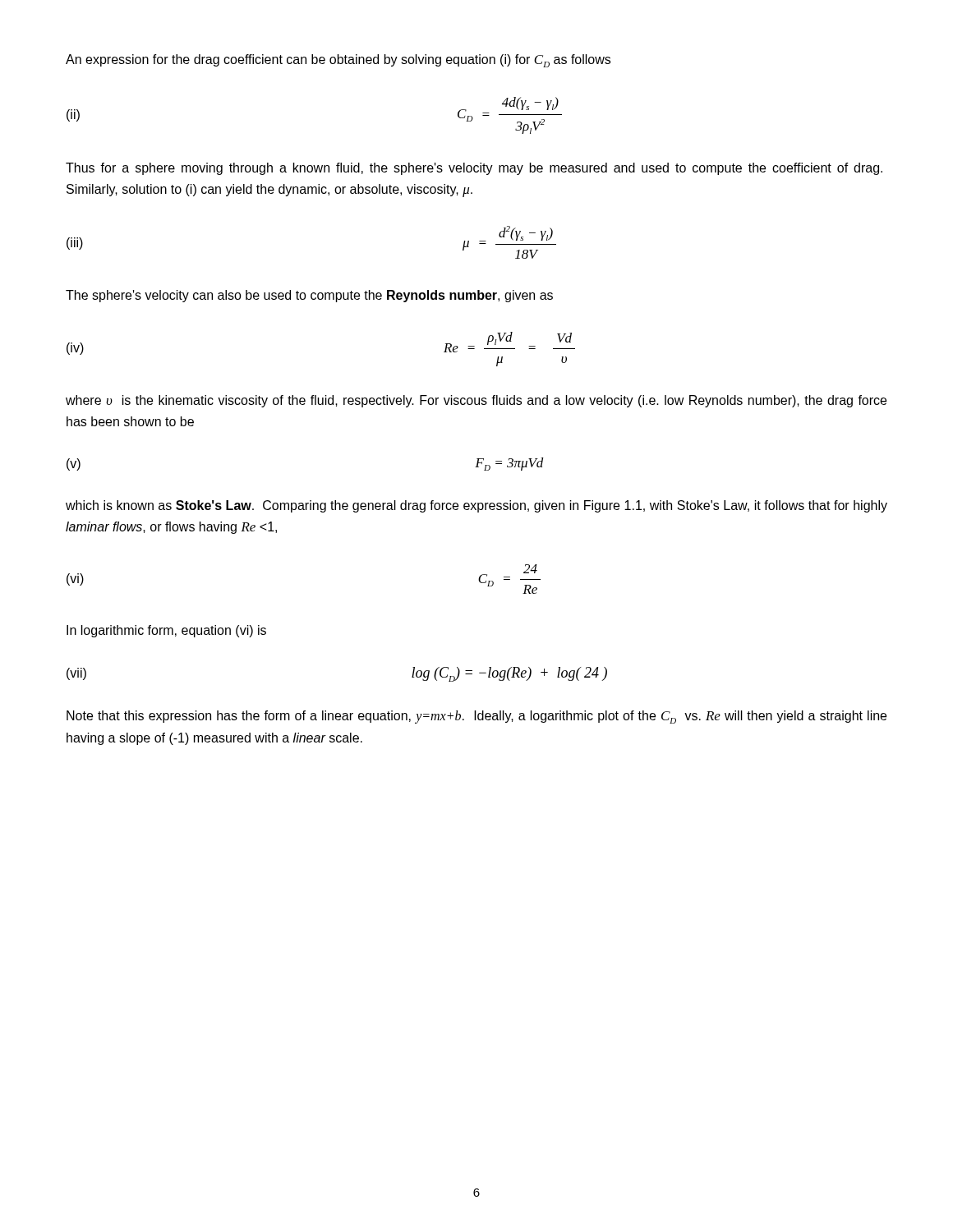Locate the text block that reads "Thus for a sphere moving through a known"
The height and width of the screenshot is (1232, 953).
pos(476,179)
